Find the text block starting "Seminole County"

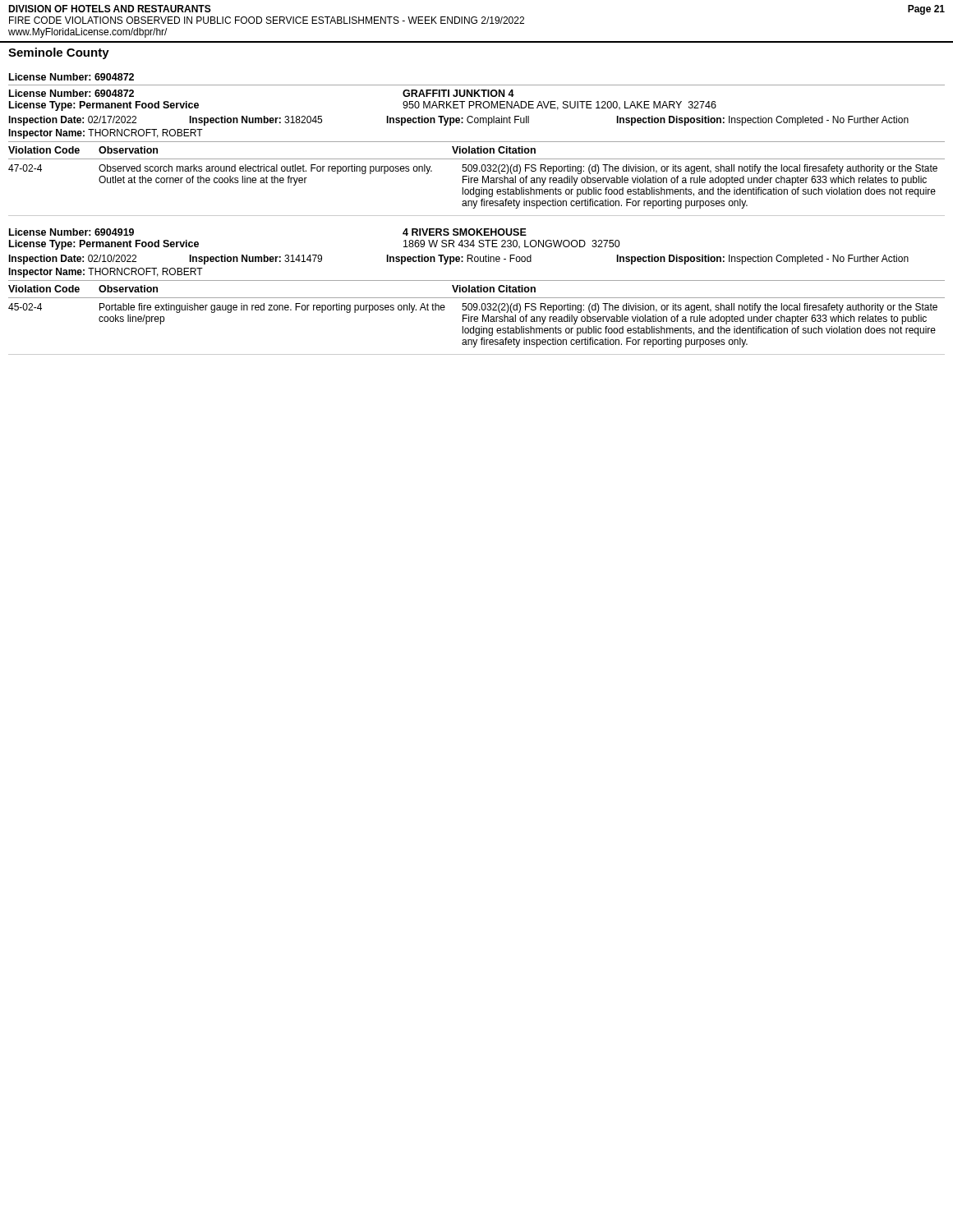pyautogui.click(x=59, y=52)
